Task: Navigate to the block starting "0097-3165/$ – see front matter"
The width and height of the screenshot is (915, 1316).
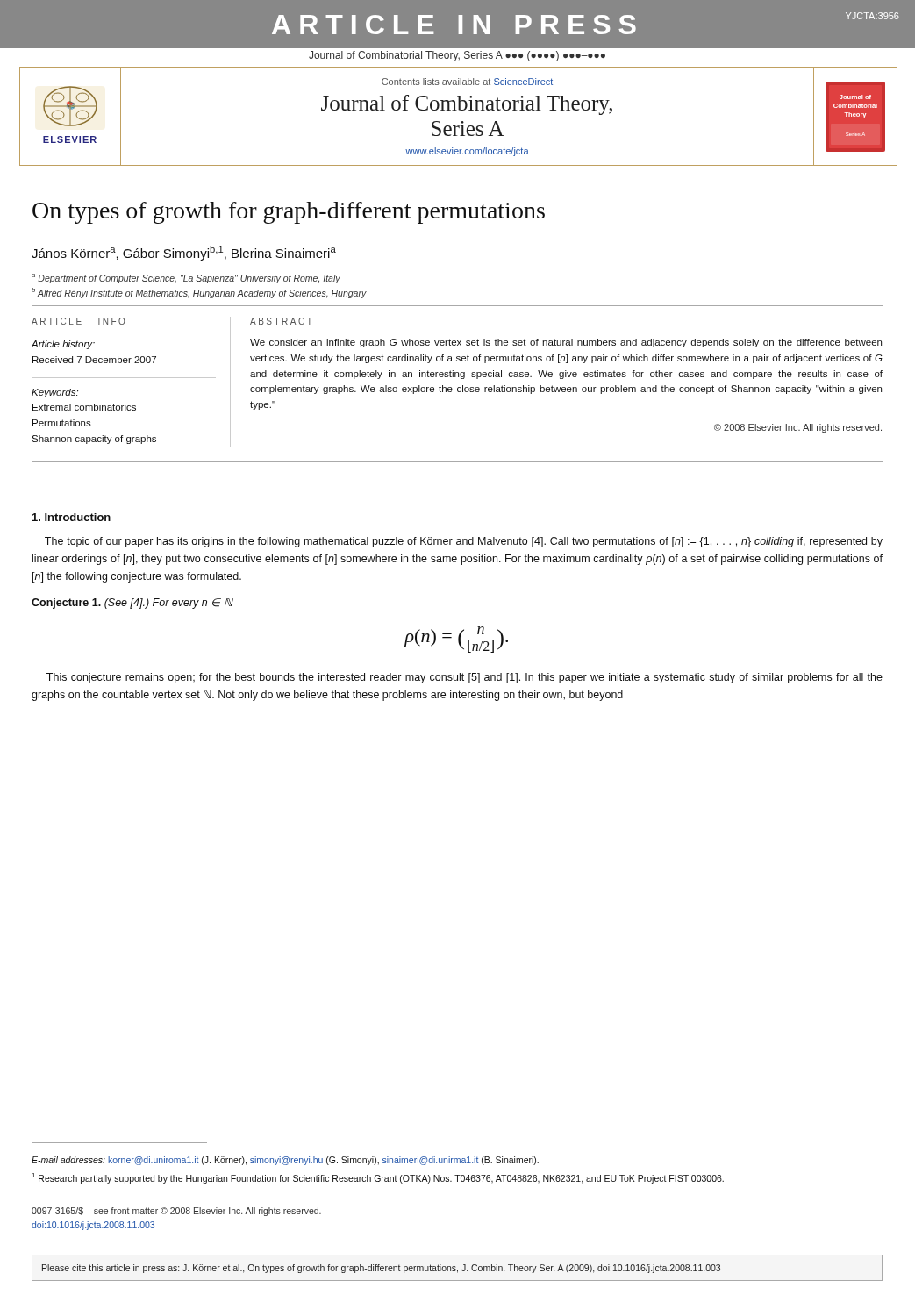Action: point(176,1212)
